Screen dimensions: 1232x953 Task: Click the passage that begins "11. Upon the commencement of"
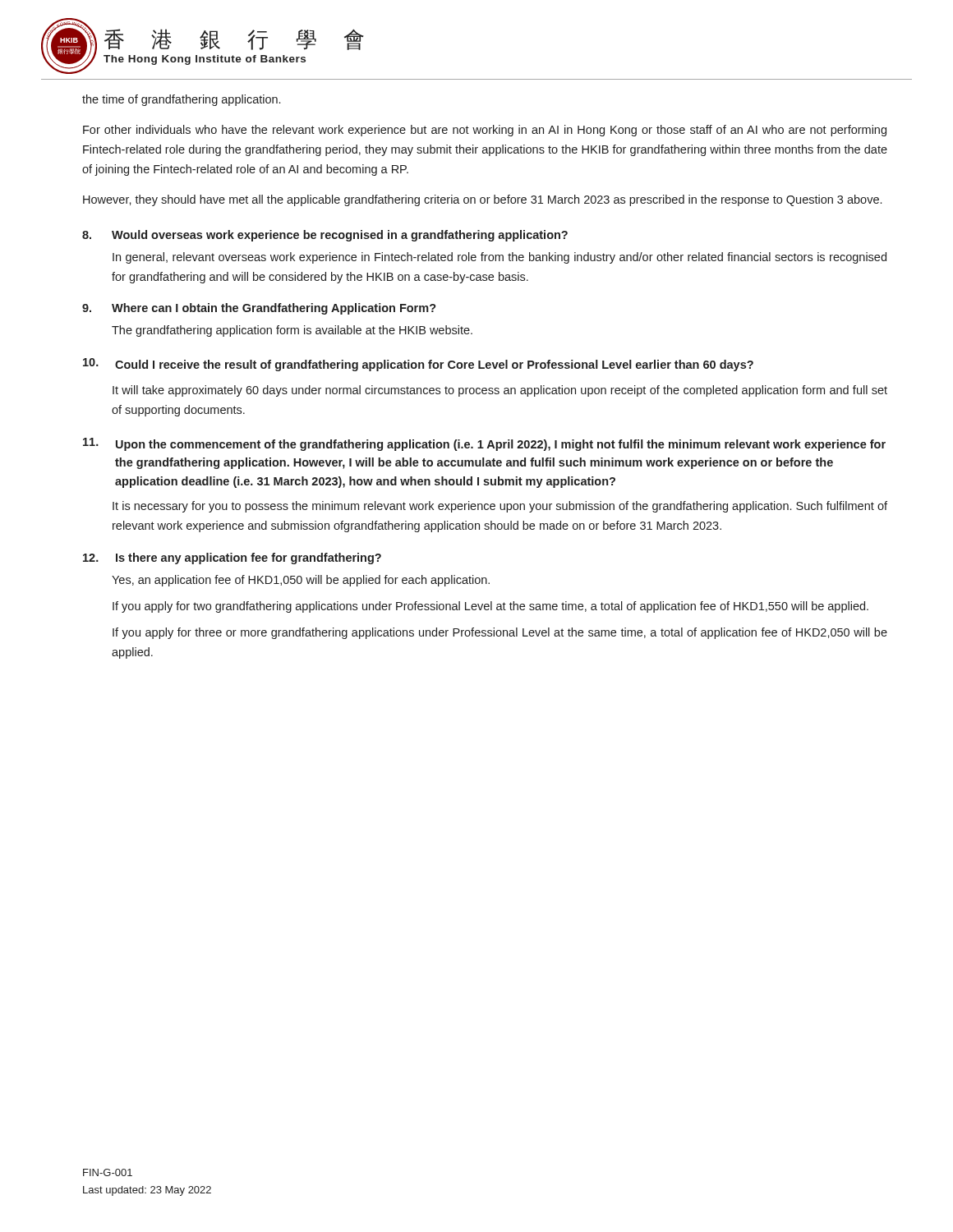485,463
